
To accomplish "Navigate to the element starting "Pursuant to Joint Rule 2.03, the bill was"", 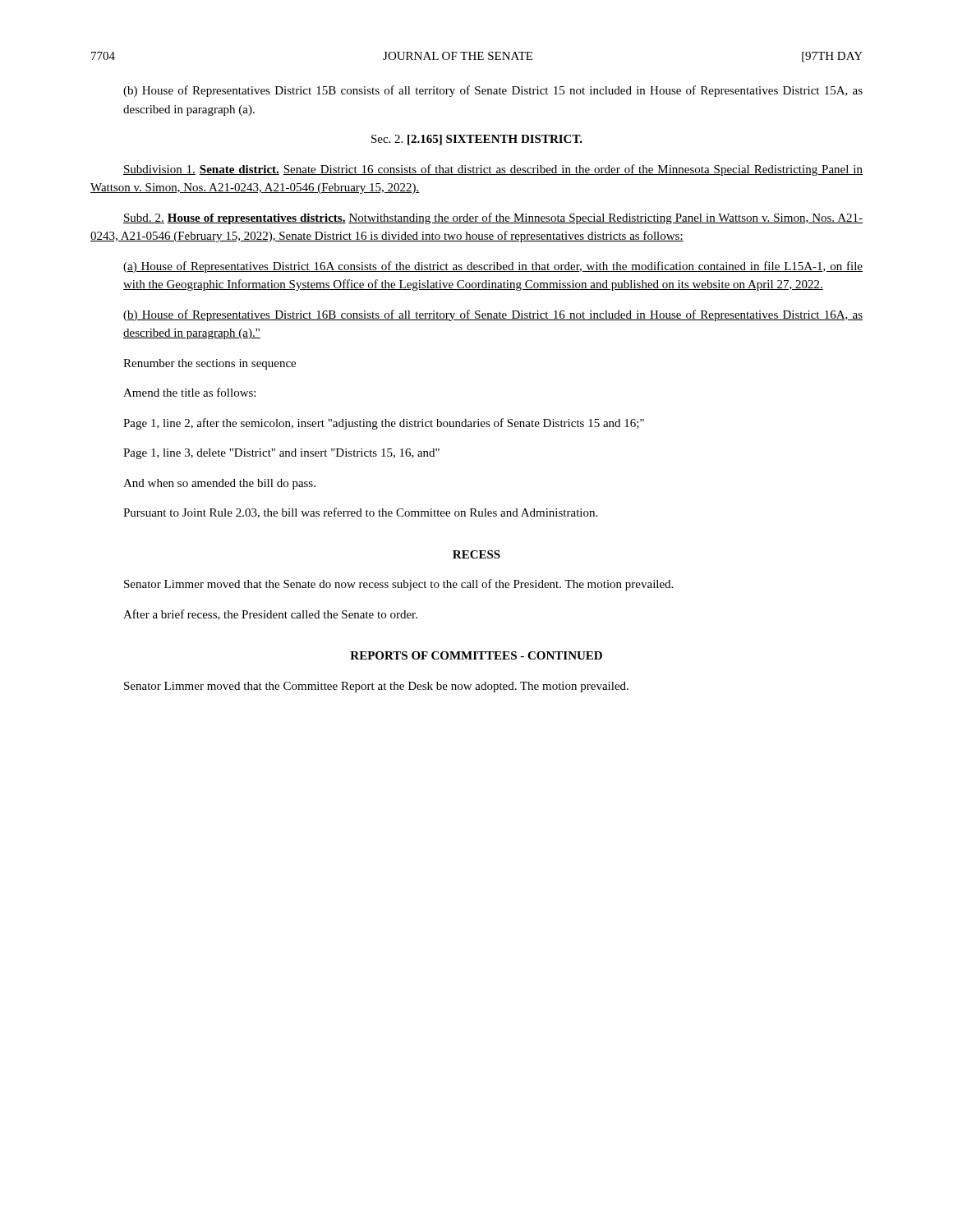I will click(361, 513).
